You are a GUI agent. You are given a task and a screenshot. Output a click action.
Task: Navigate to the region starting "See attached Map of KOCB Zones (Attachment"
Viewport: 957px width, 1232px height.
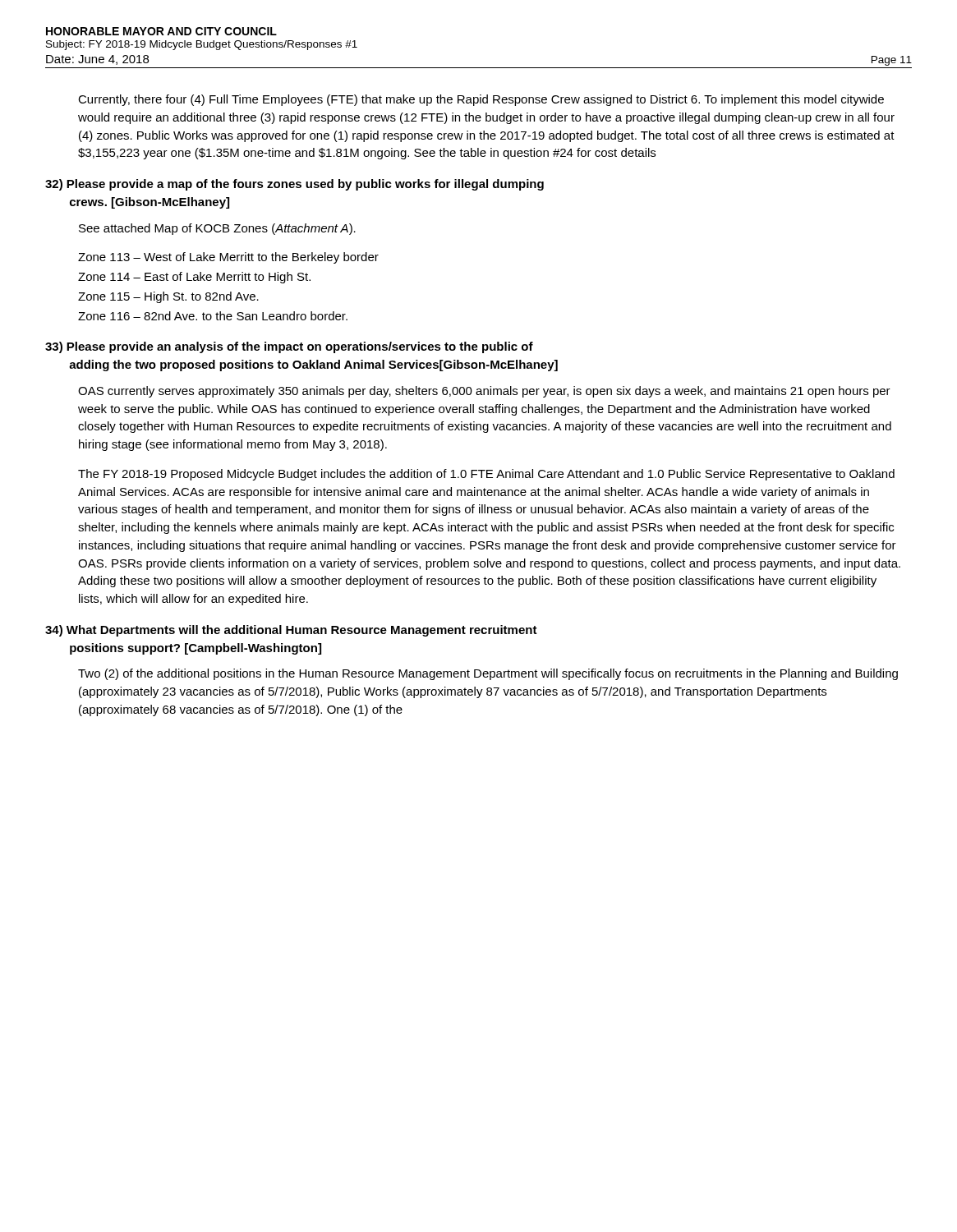pos(217,227)
